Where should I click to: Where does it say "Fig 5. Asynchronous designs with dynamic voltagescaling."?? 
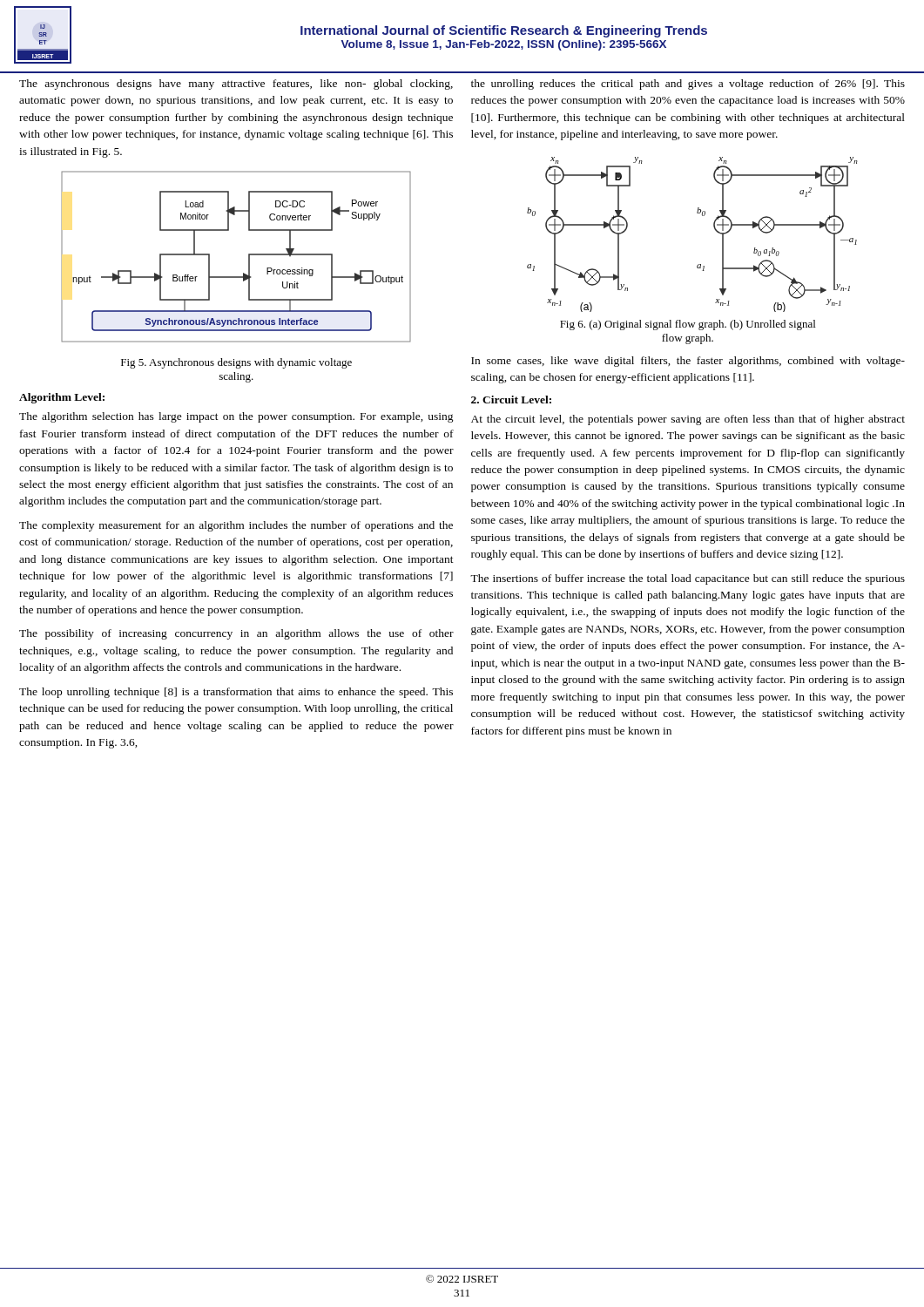tap(236, 369)
